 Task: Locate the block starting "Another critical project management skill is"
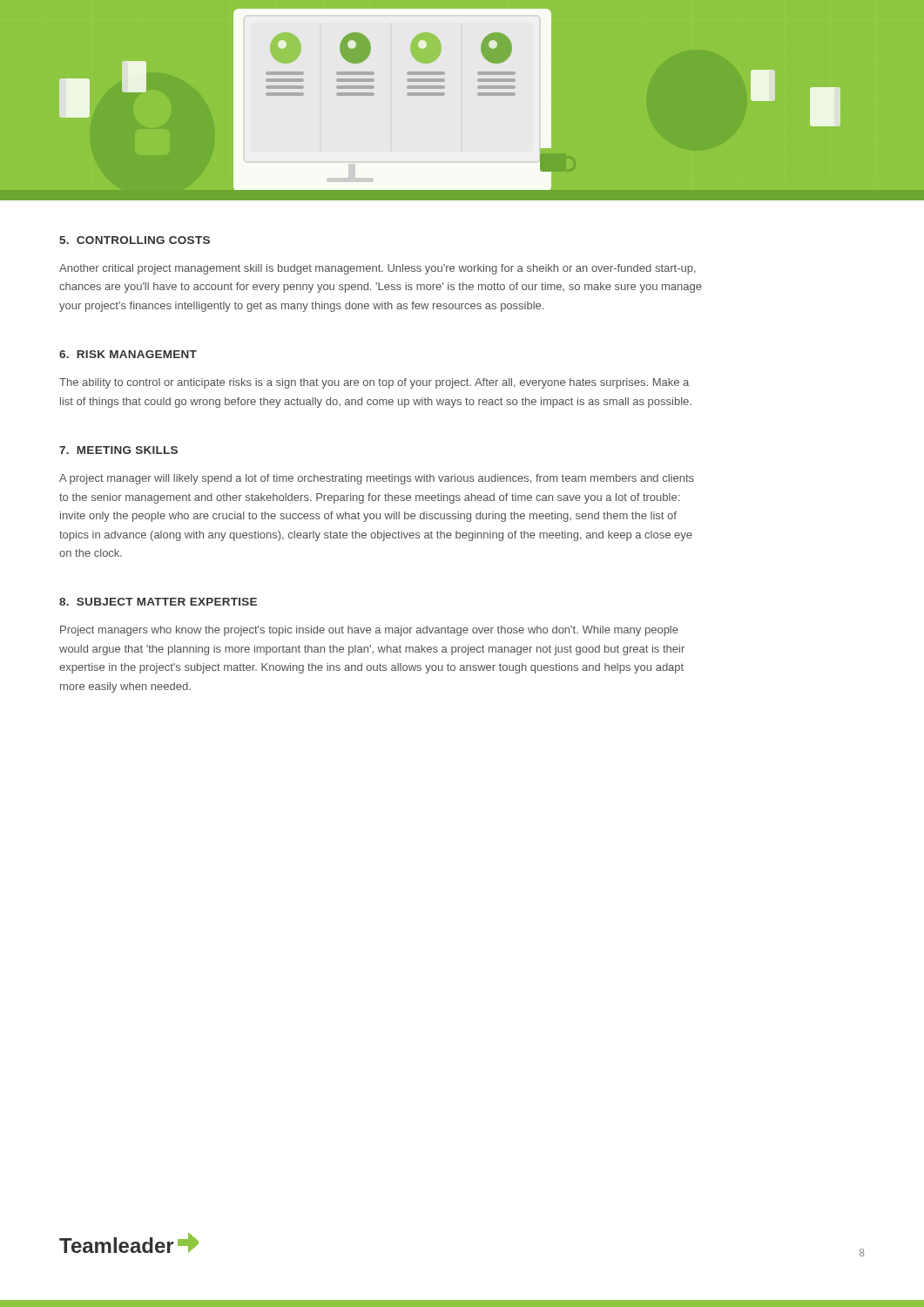(381, 287)
